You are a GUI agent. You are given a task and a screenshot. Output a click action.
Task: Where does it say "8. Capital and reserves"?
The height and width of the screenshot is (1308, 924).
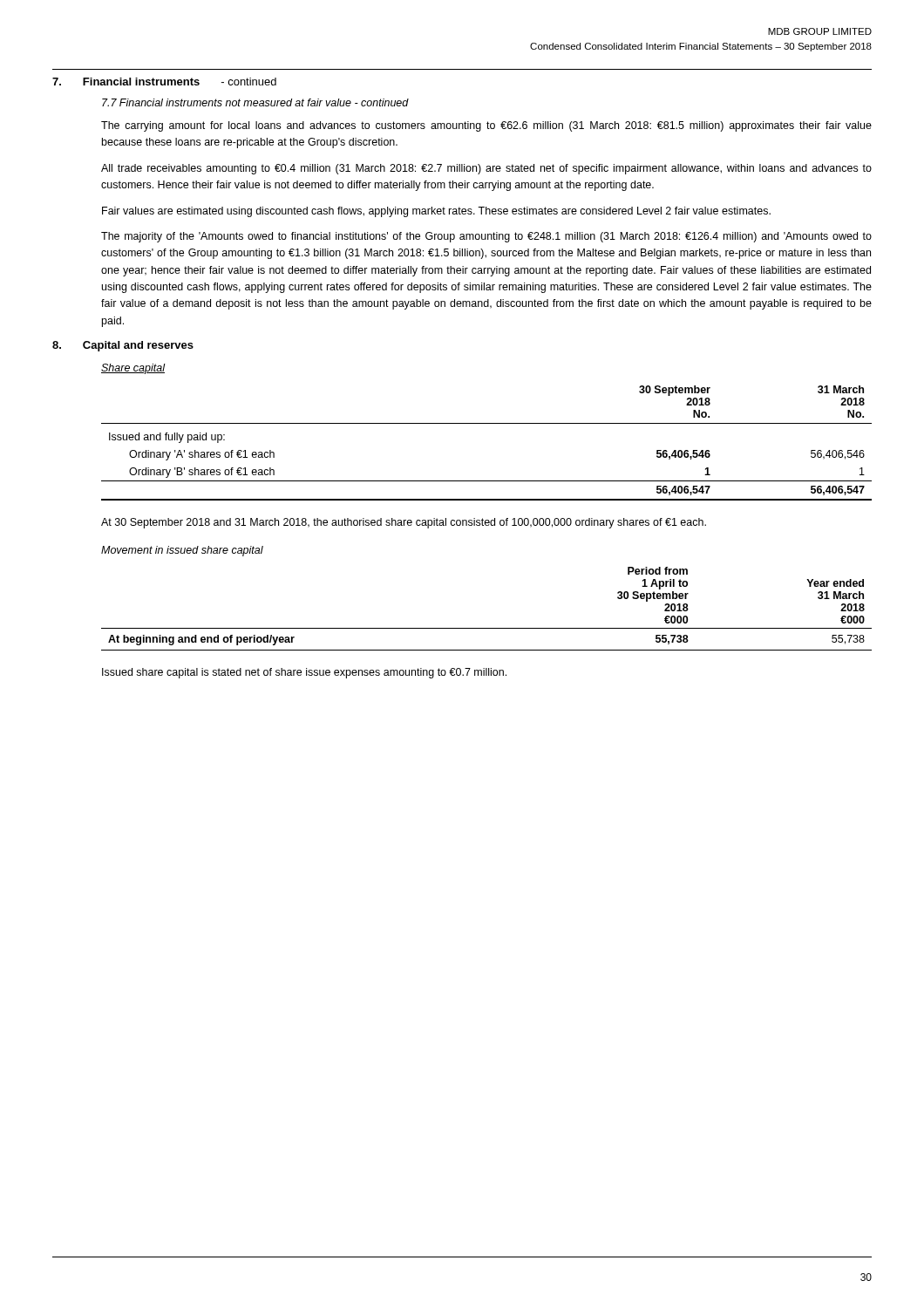click(x=123, y=345)
